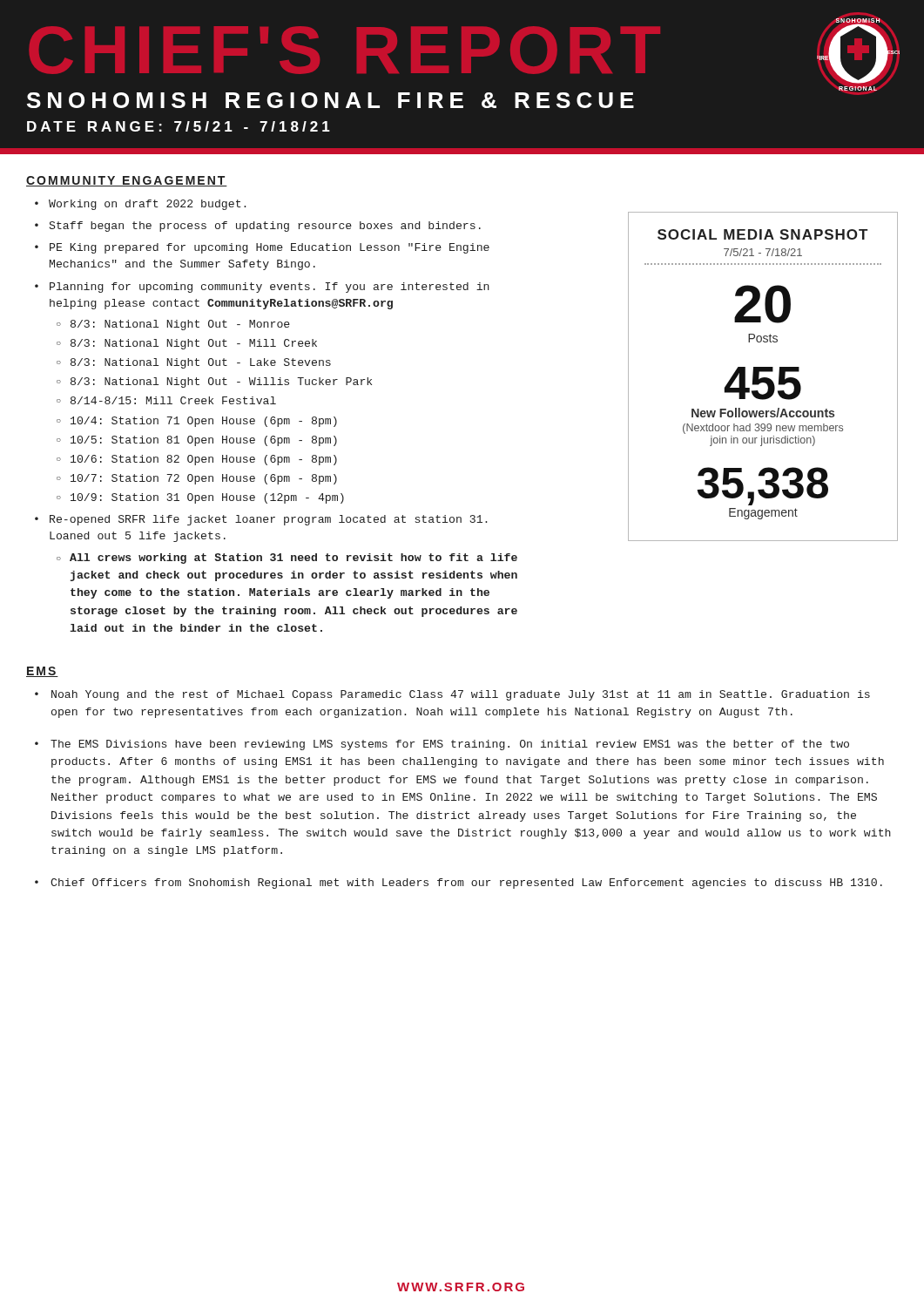Navigate to the block starting "○10/9: Station 31"
The image size is (924, 1307).
(x=201, y=498)
